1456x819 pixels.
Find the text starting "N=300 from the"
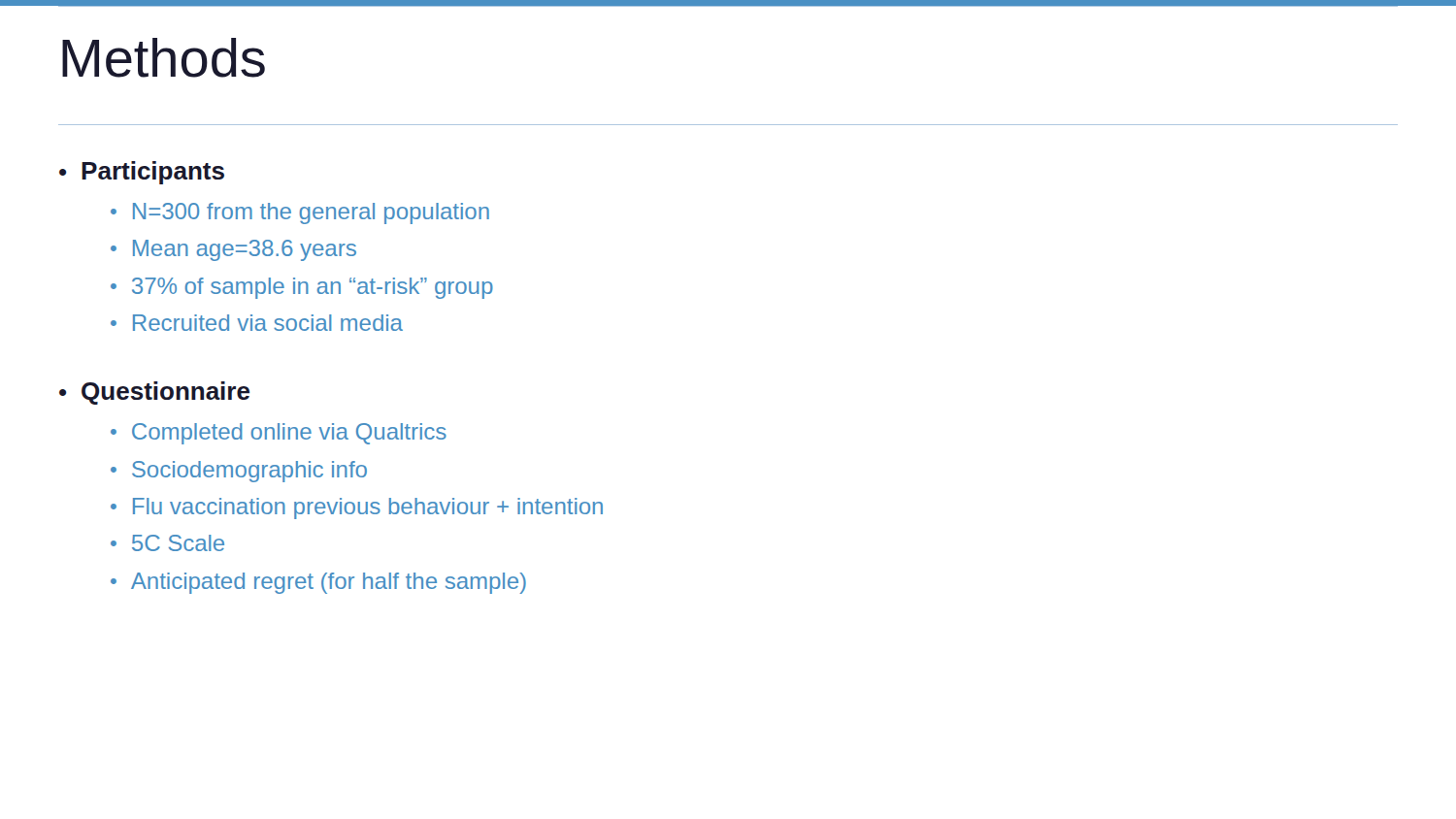(311, 211)
